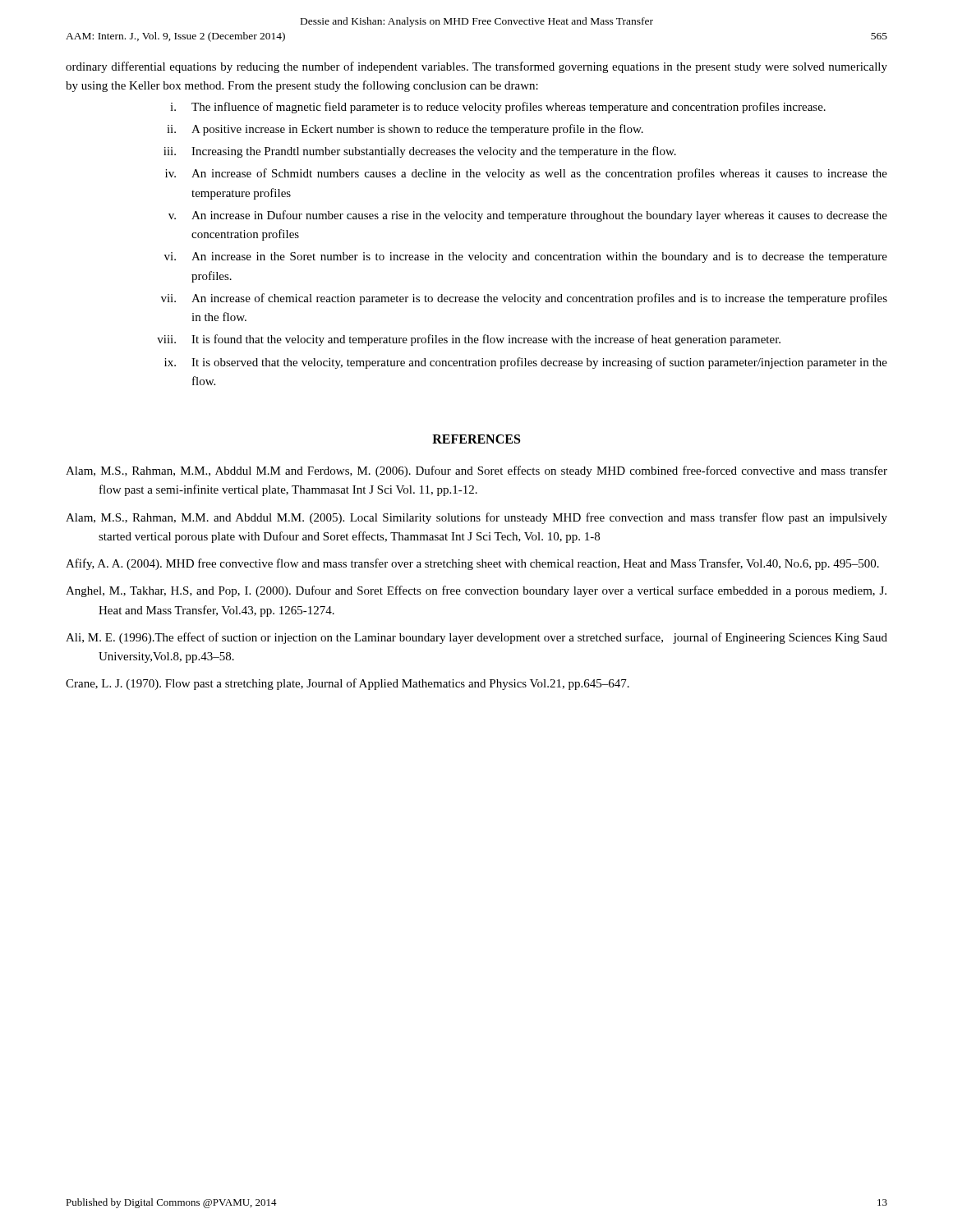Select the section header

476,439
